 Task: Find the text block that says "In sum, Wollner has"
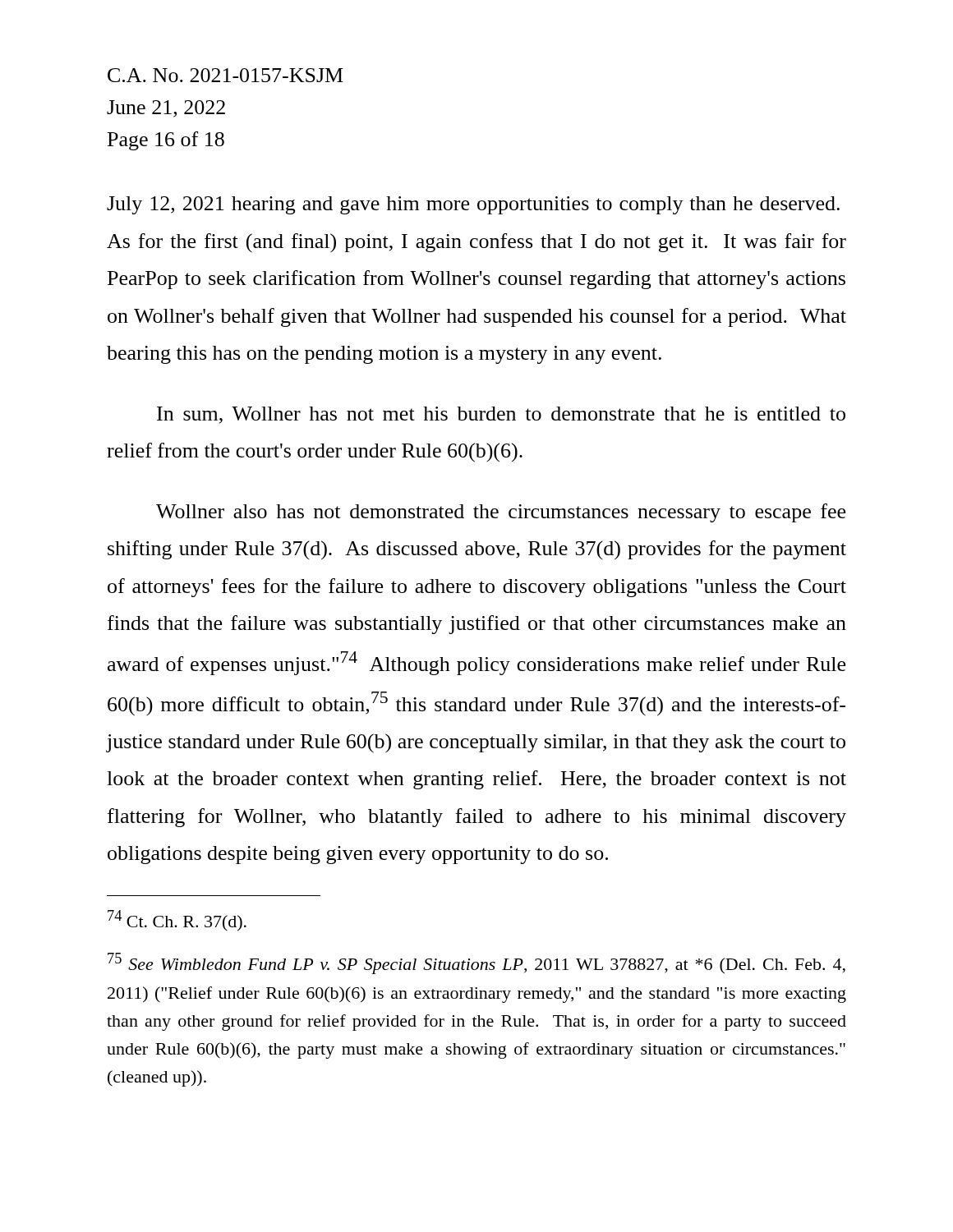(476, 432)
